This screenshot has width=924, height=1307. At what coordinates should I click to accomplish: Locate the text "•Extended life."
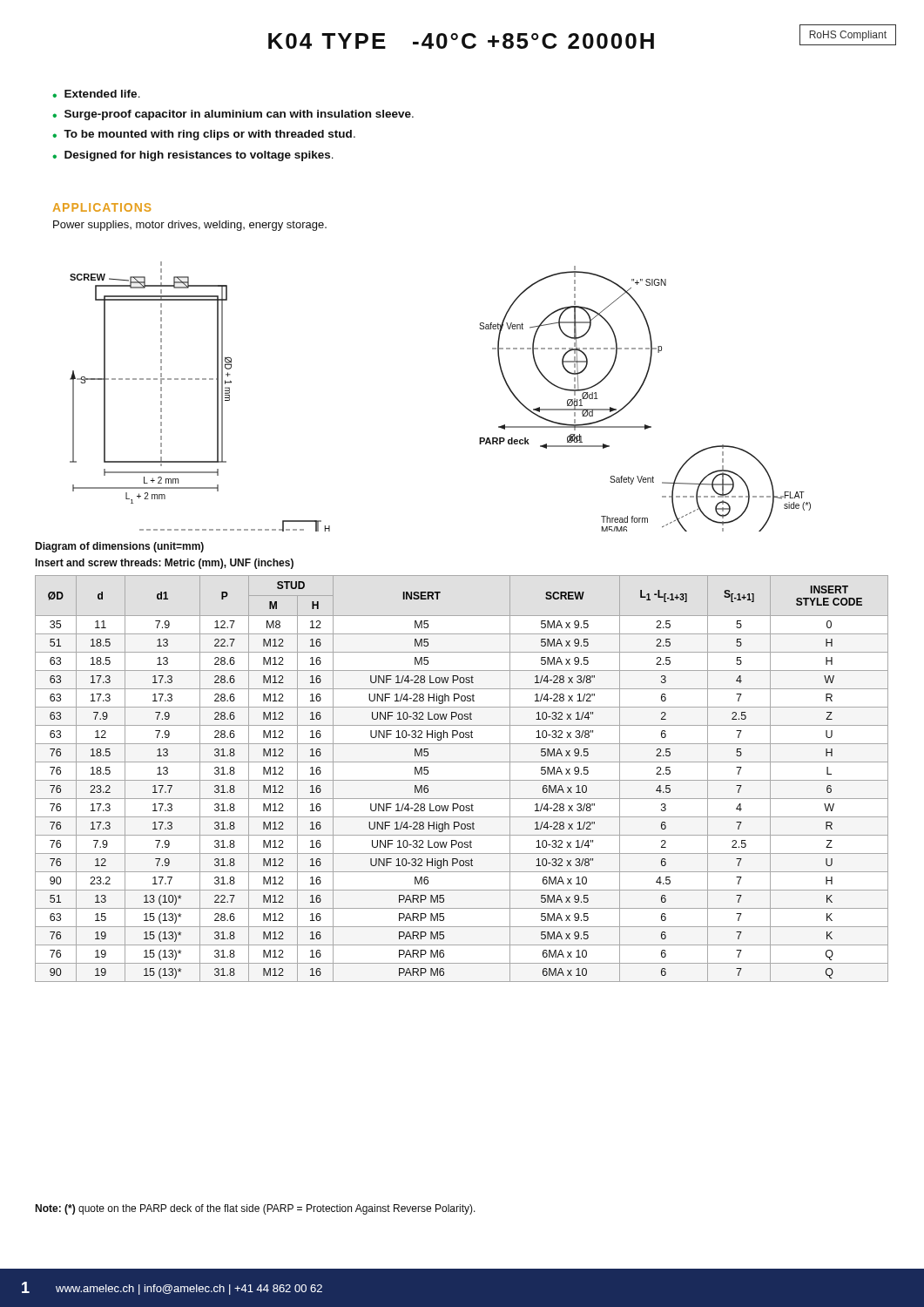point(96,96)
